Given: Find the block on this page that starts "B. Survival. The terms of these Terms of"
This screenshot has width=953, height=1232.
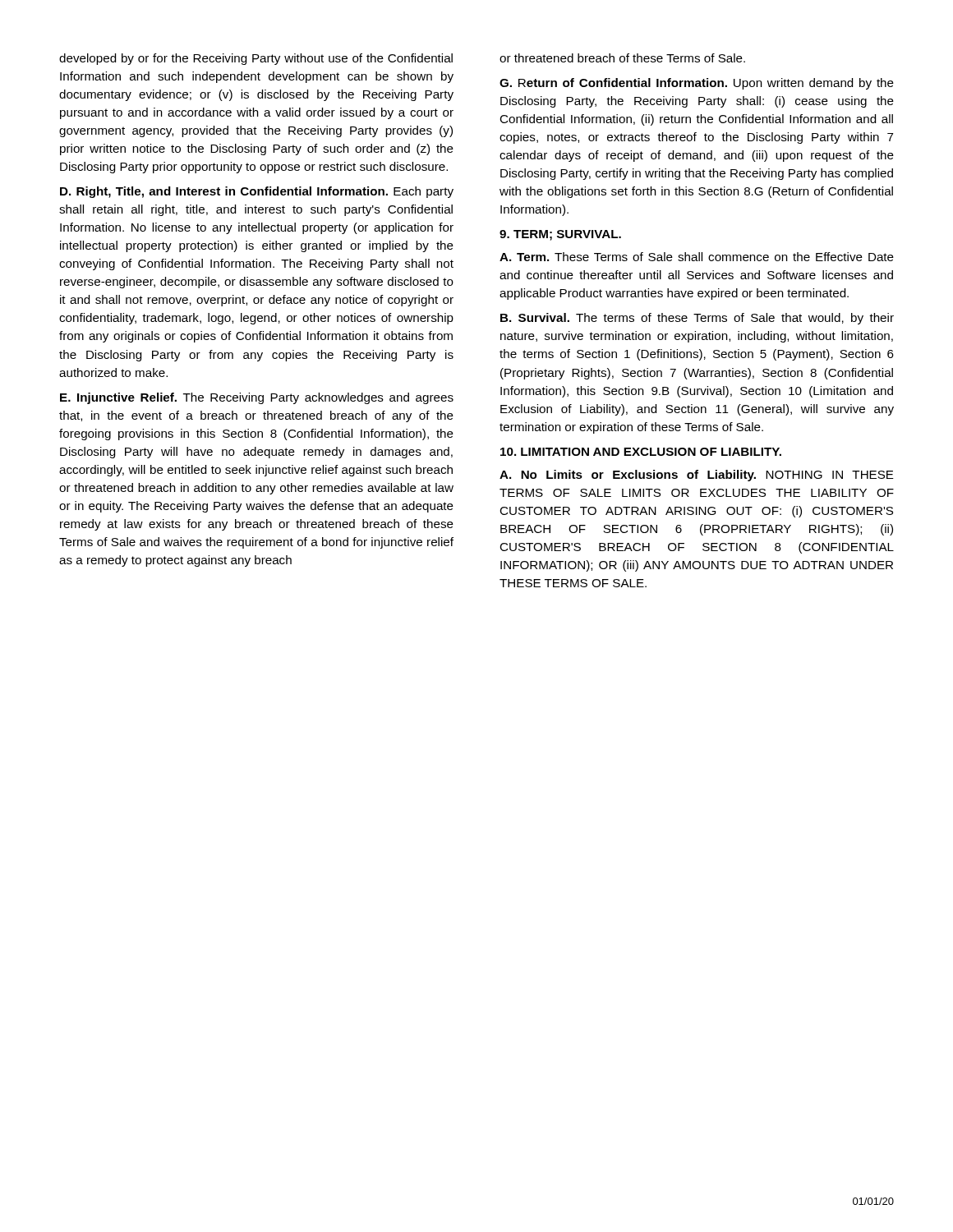Looking at the screenshot, I should (x=697, y=372).
